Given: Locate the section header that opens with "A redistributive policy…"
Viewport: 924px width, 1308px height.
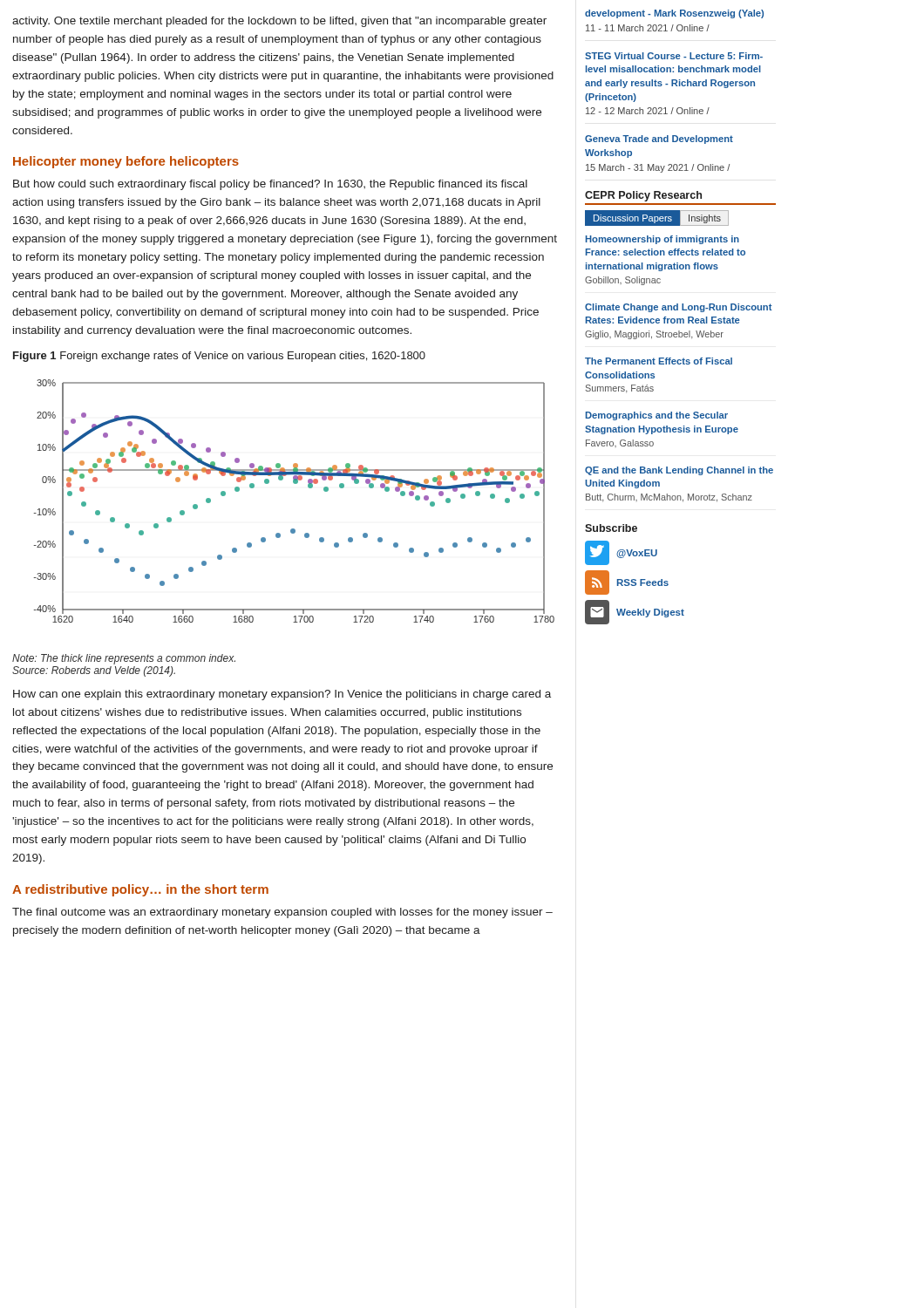Looking at the screenshot, I should [x=141, y=889].
